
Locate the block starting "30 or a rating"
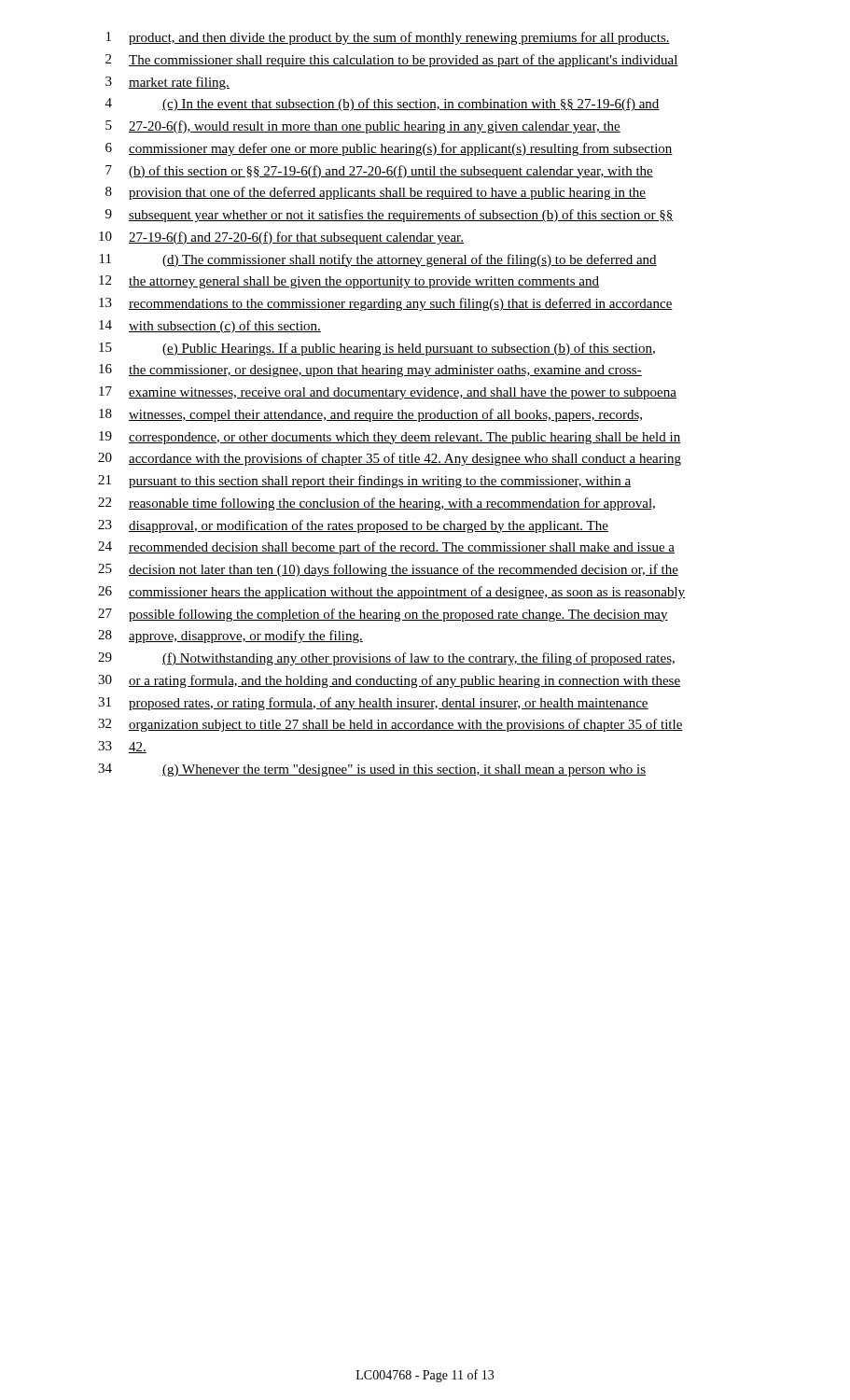430,681
